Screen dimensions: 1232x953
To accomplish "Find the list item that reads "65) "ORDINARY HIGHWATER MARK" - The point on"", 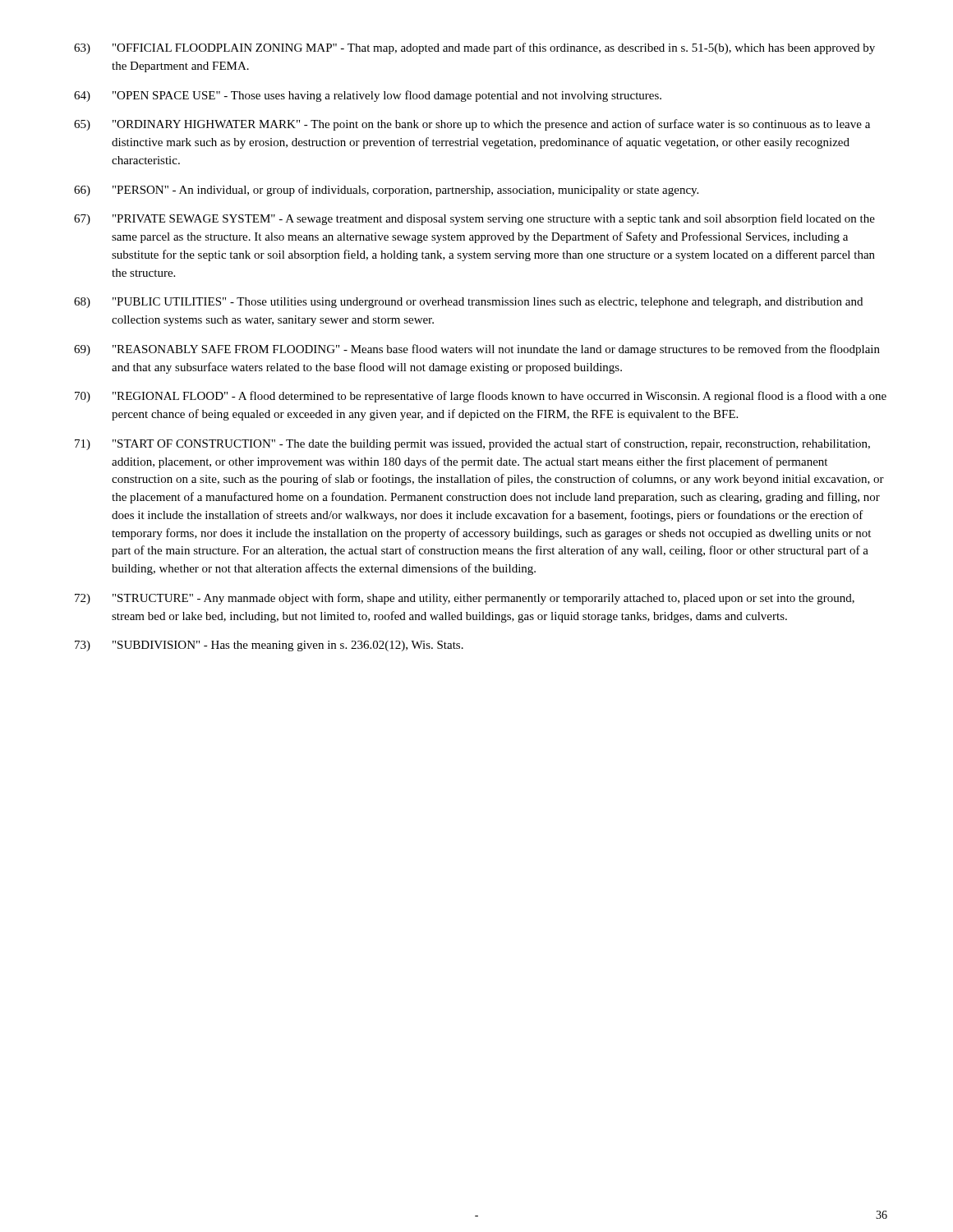I will [481, 143].
